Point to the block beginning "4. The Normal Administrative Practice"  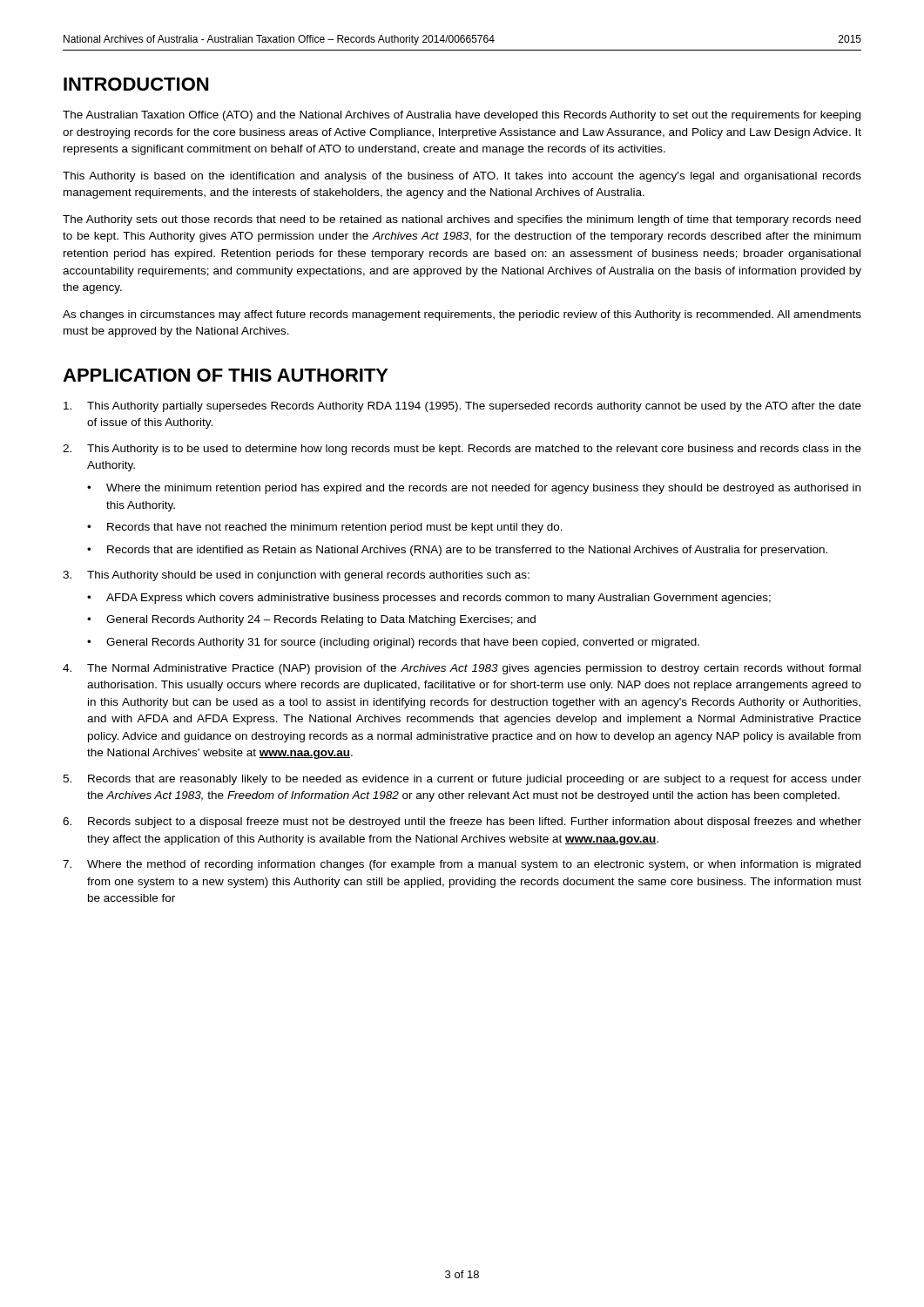pos(462,710)
